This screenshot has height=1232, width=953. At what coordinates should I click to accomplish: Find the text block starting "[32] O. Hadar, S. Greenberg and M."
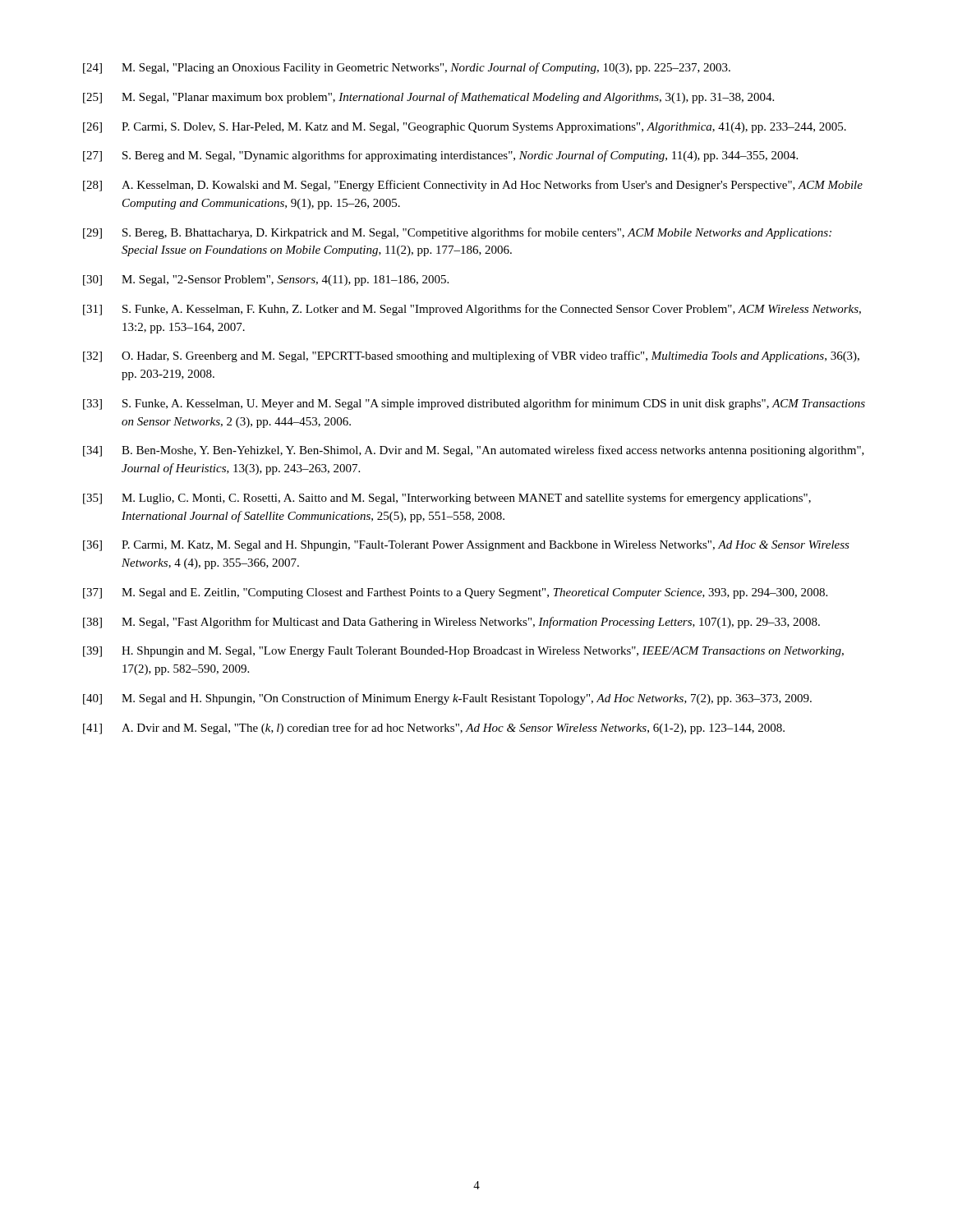pyautogui.click(x=476, y=366)
